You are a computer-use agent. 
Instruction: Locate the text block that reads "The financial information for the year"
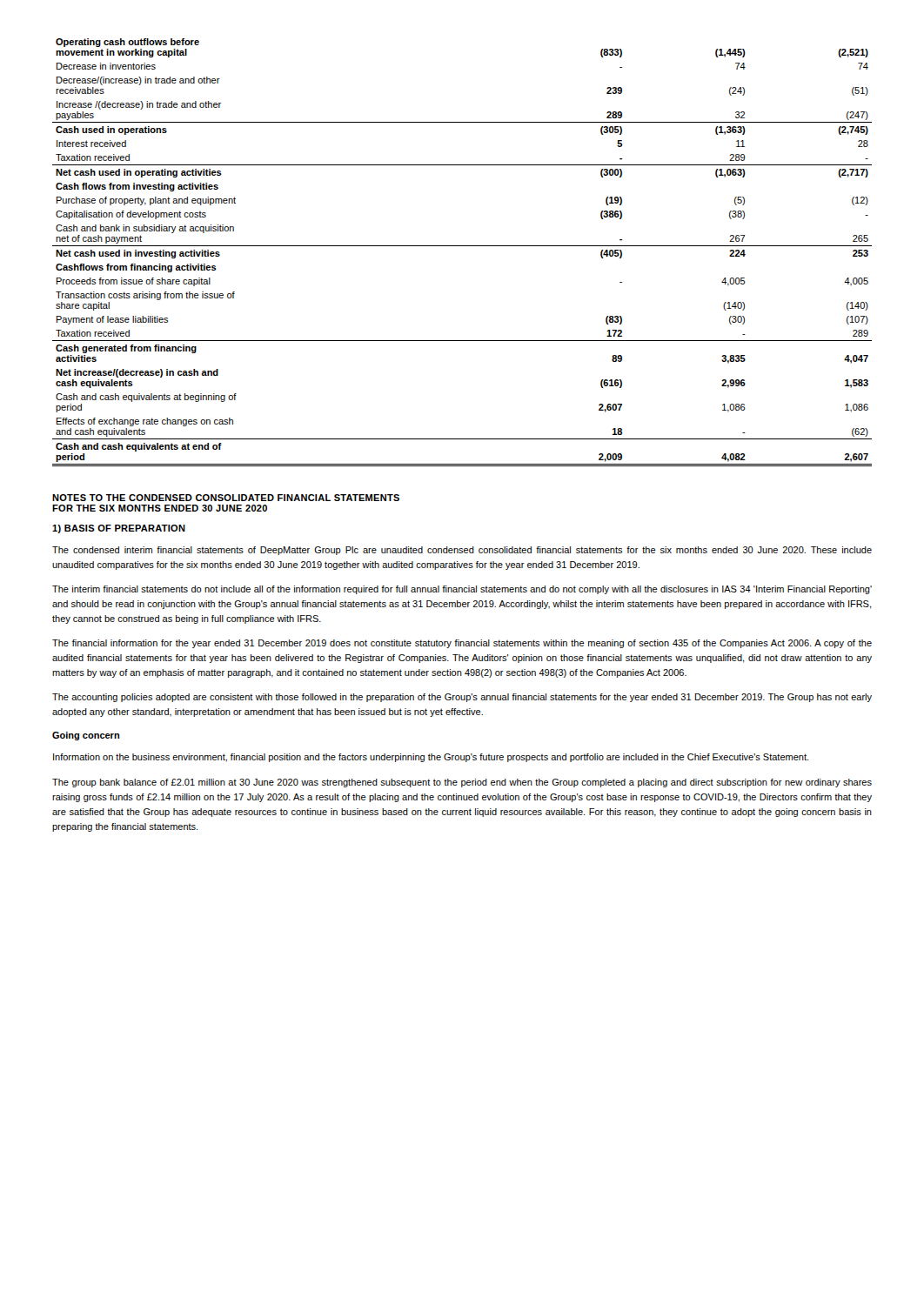click(x=462, y=658)
